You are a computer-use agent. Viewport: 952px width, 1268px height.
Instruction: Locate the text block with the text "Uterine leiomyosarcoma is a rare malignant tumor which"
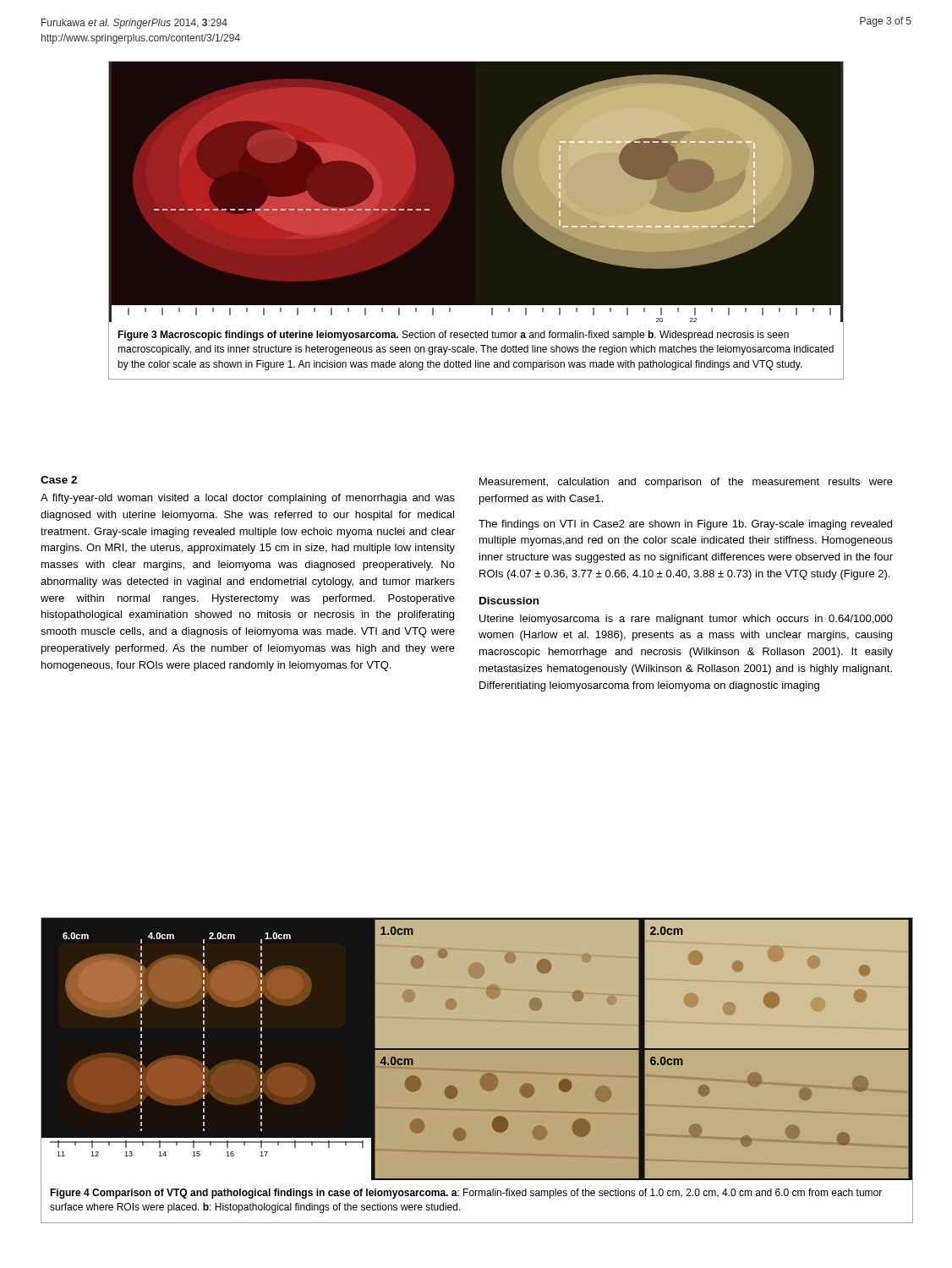(x=686, y=651)
